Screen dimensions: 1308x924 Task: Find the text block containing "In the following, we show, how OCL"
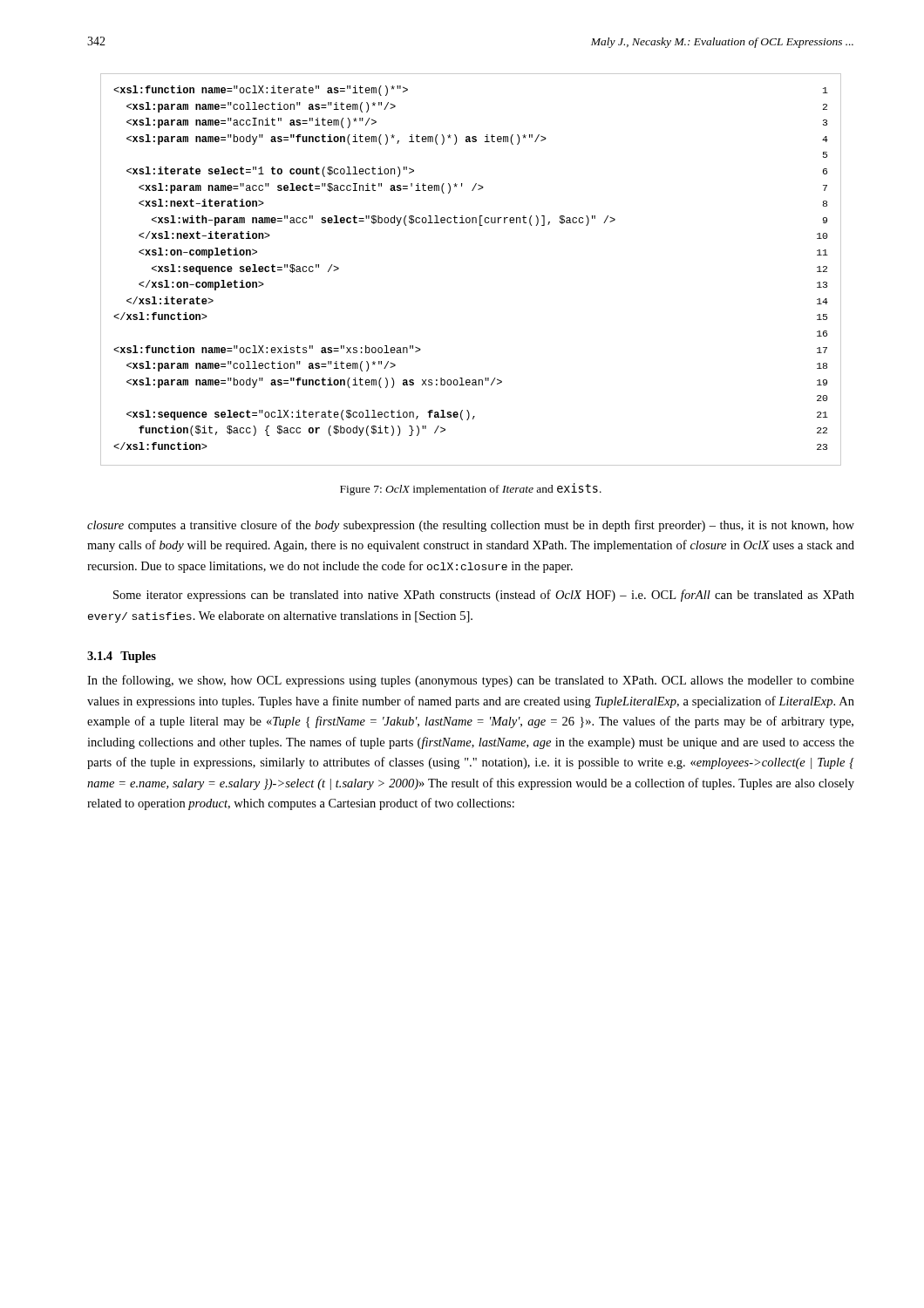click(x=471, y=742)
